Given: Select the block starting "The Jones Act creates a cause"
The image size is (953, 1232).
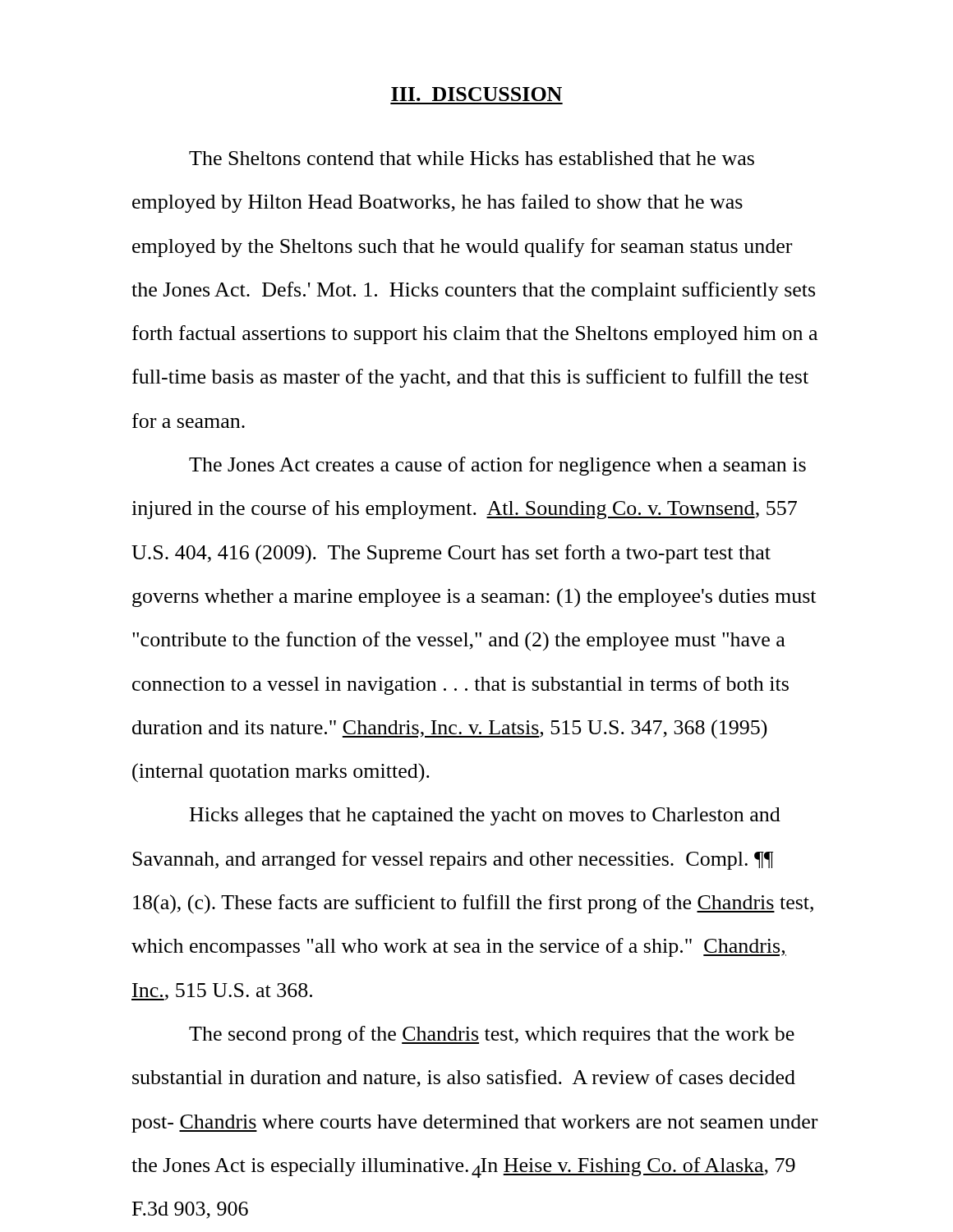Looking at the screenshot, I should (x=497, y=466).
